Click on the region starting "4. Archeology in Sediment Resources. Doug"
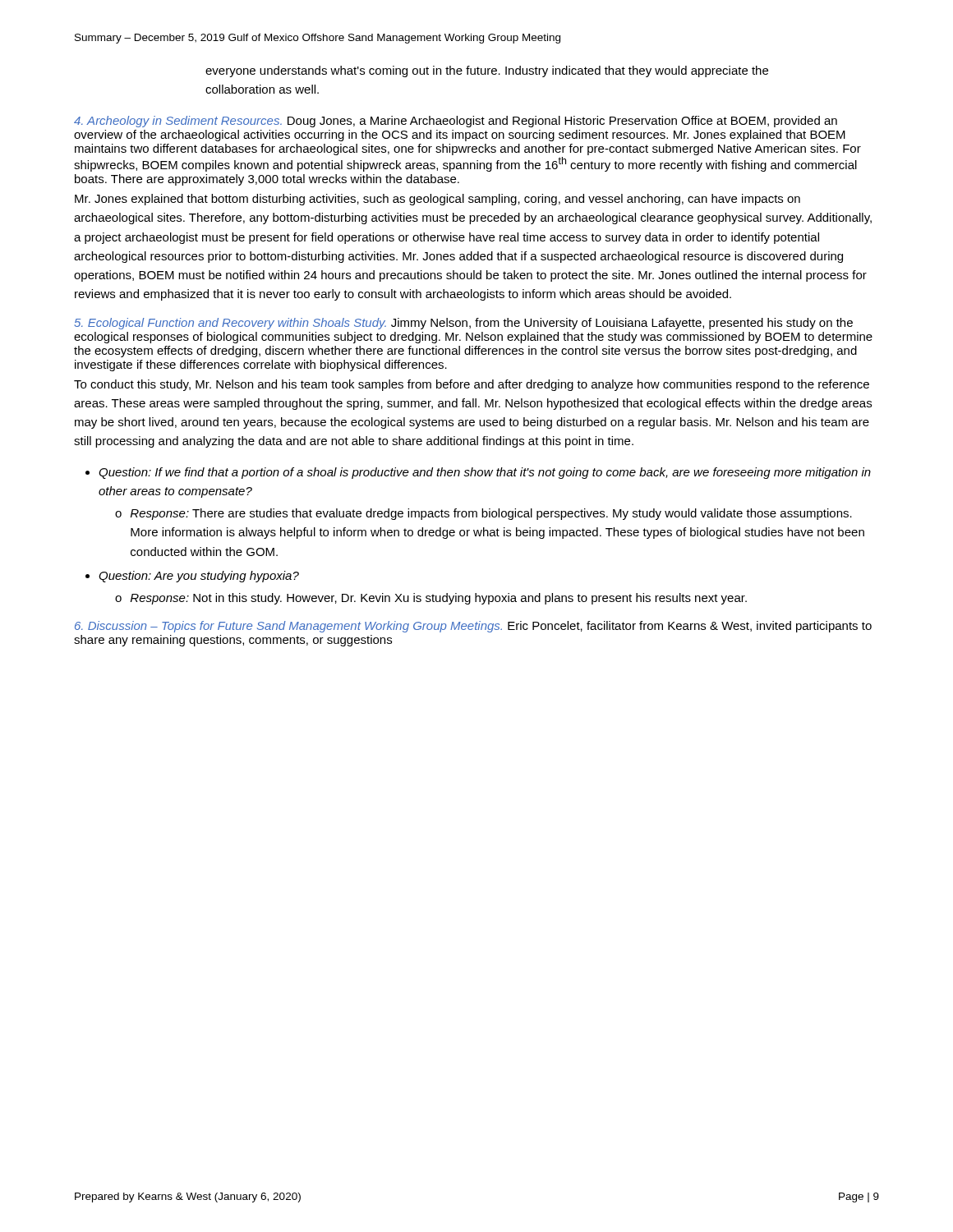 467,150
